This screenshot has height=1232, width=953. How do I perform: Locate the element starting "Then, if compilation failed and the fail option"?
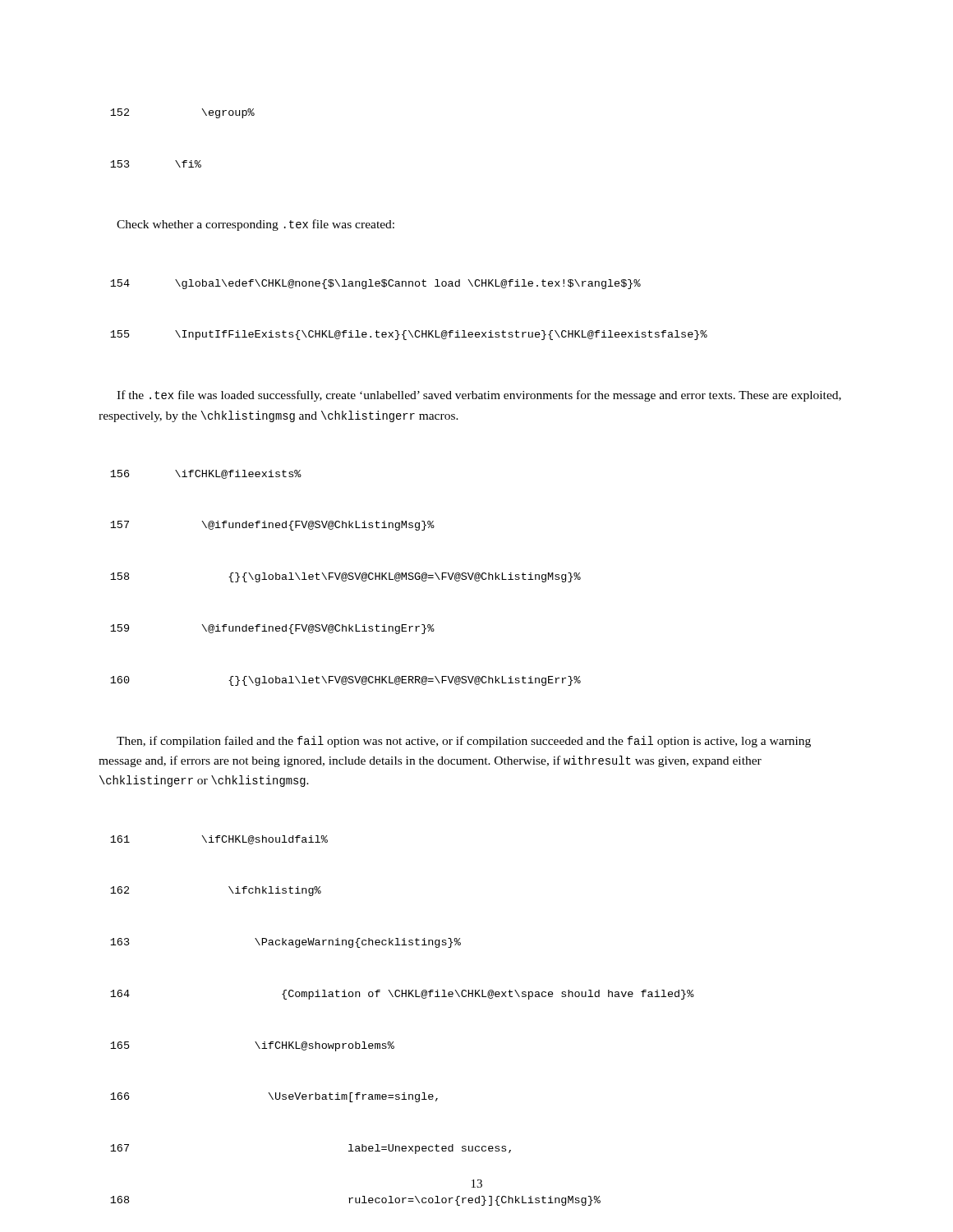point(455,760)
